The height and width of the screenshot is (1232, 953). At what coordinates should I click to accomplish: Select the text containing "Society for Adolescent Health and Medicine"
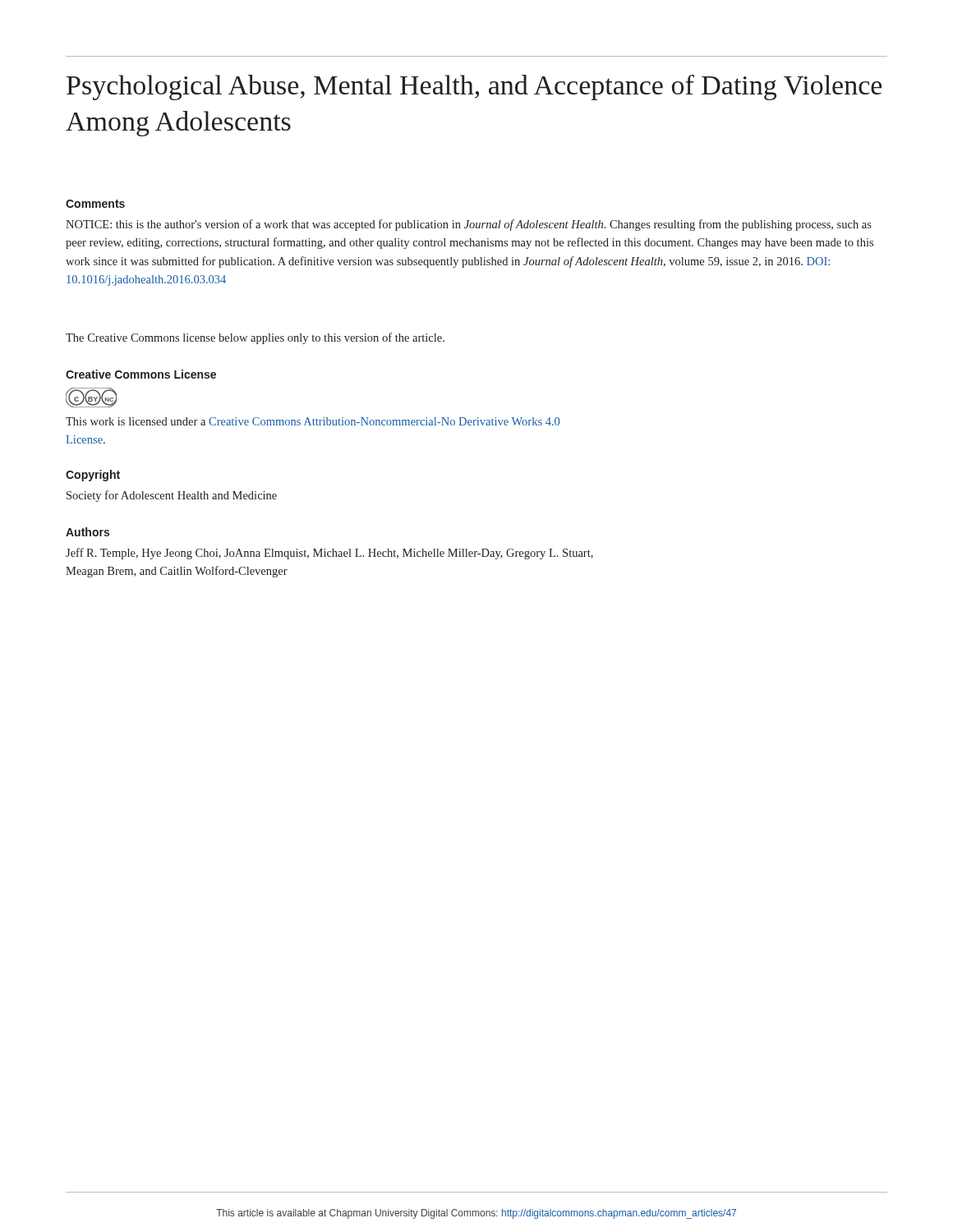(172, 496)
